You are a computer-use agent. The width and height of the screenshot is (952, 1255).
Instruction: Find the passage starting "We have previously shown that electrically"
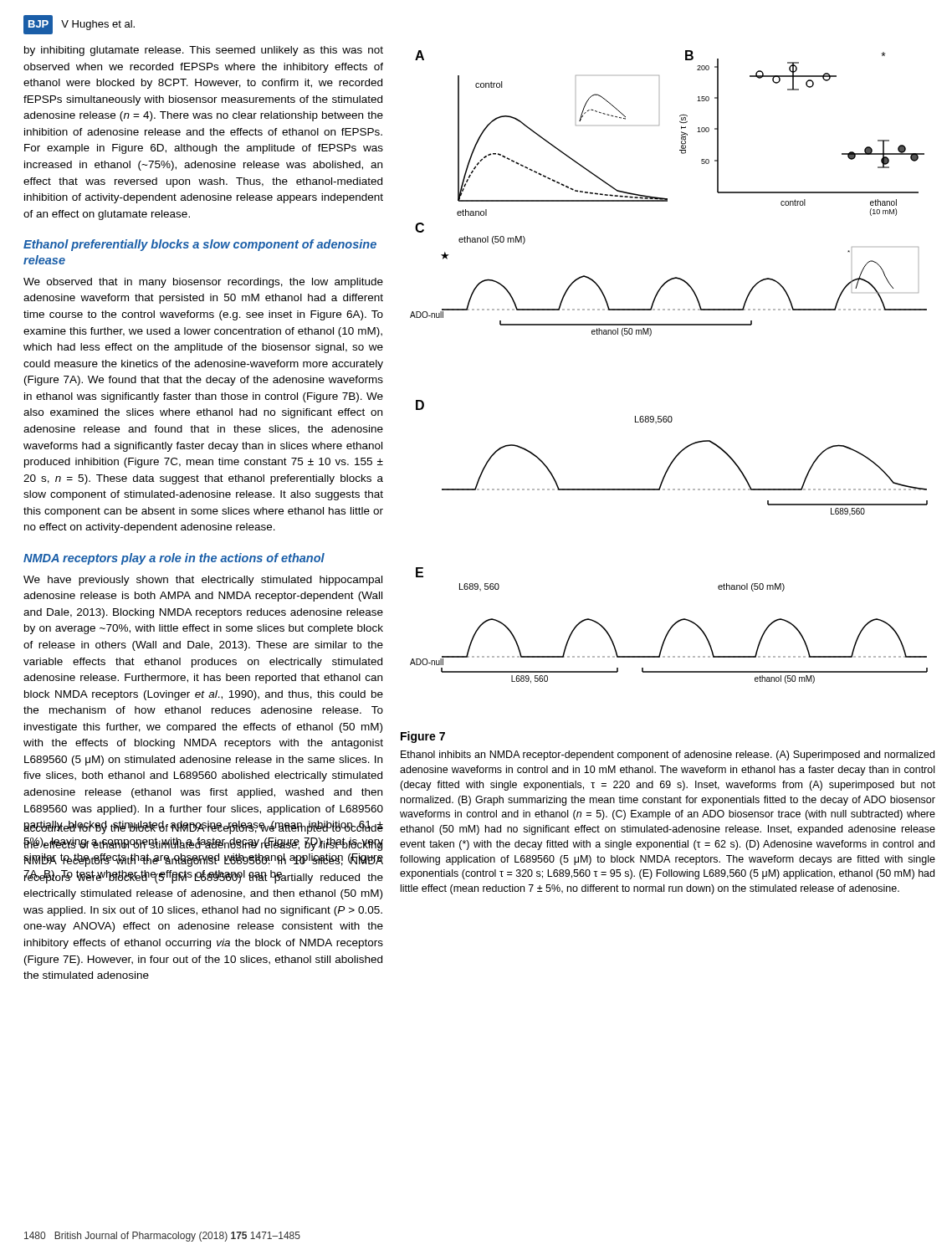(203, 727)
